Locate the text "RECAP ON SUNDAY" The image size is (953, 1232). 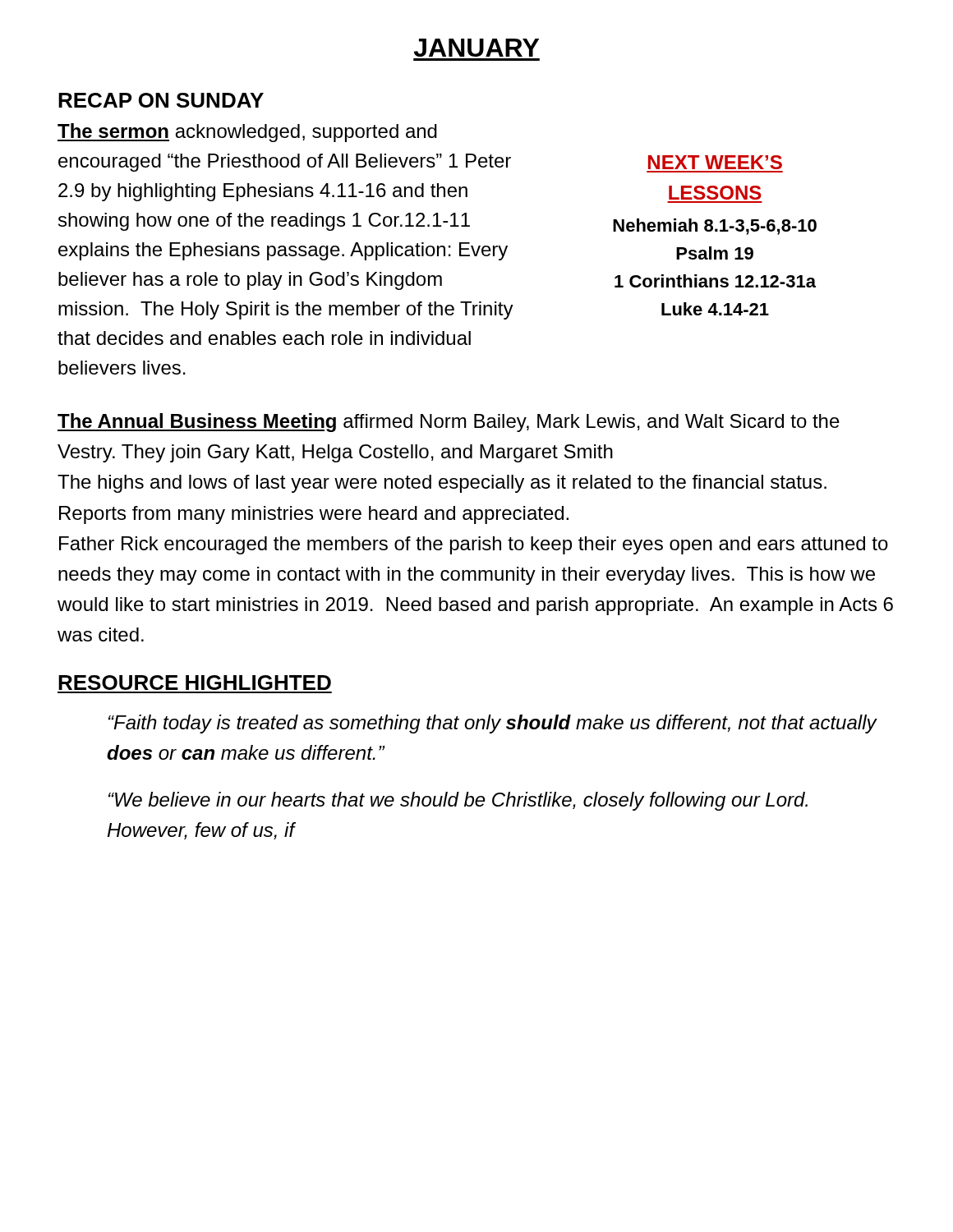pyautogui.click(x=161, y=100)
